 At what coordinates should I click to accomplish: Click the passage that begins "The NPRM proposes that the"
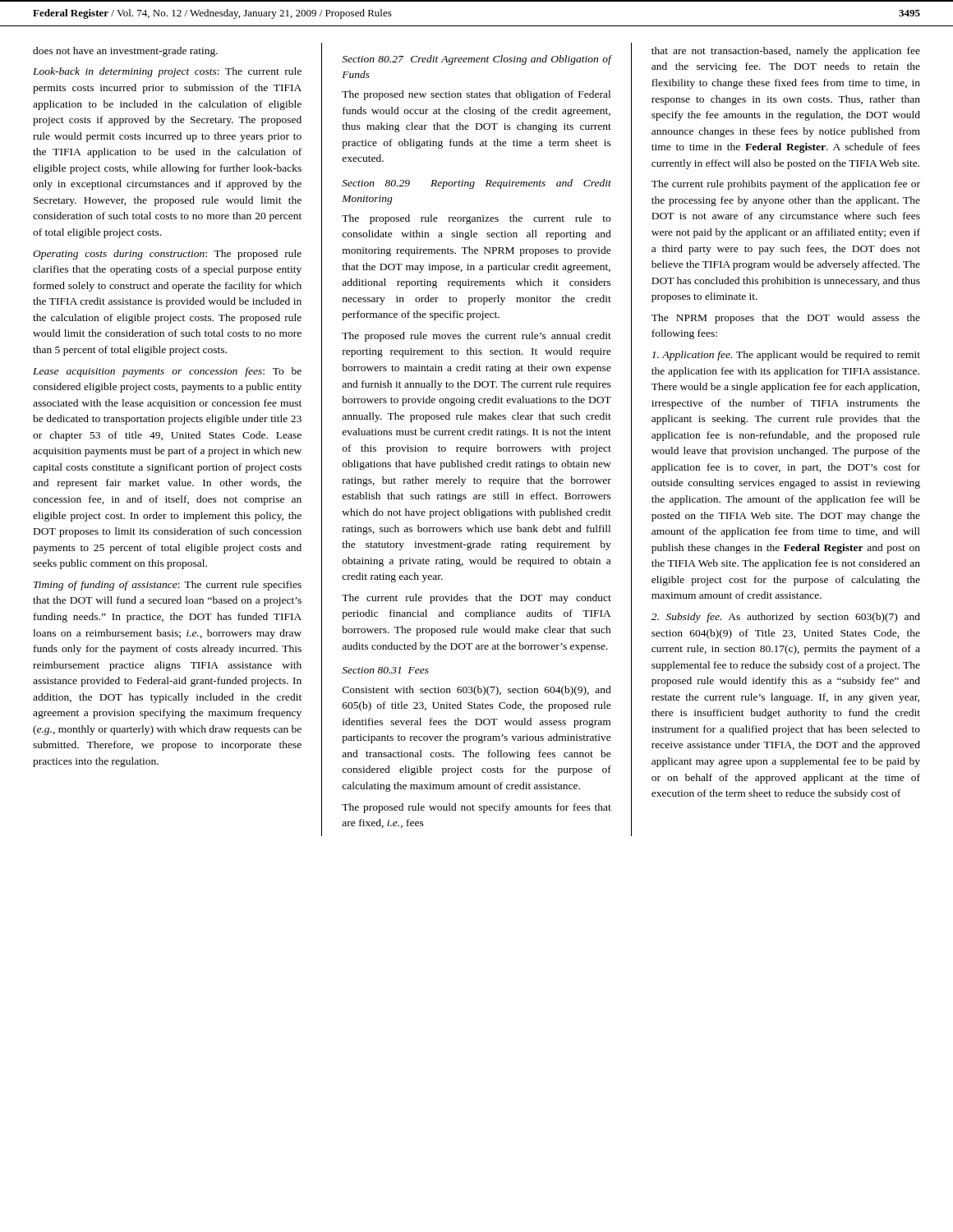point(786,326)
